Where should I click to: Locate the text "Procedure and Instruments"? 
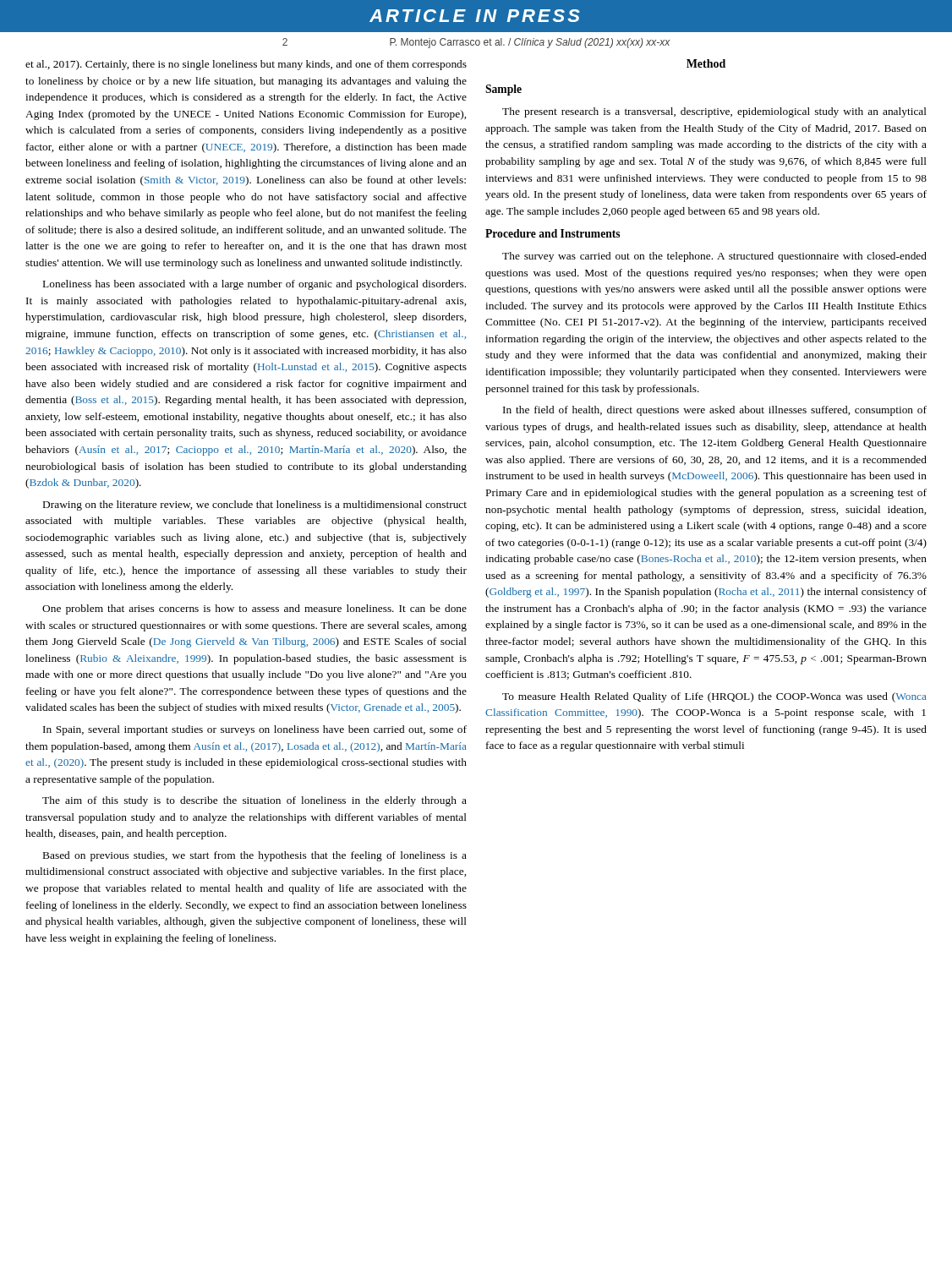point(553,234)
